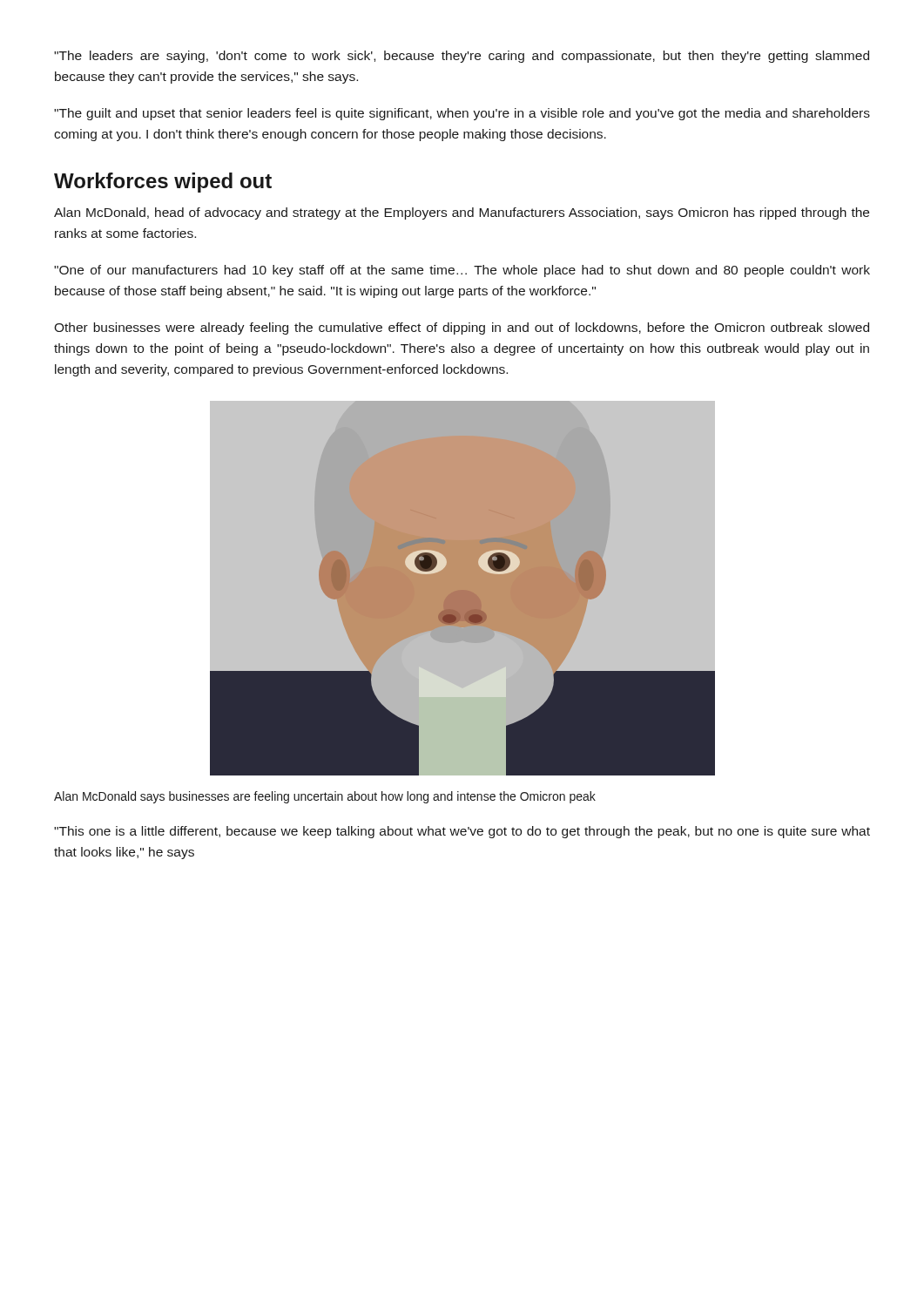Point to the block beginning "Alan McDonald, head of"
The width and height of the screenshot is (924, 1307).
462,223
